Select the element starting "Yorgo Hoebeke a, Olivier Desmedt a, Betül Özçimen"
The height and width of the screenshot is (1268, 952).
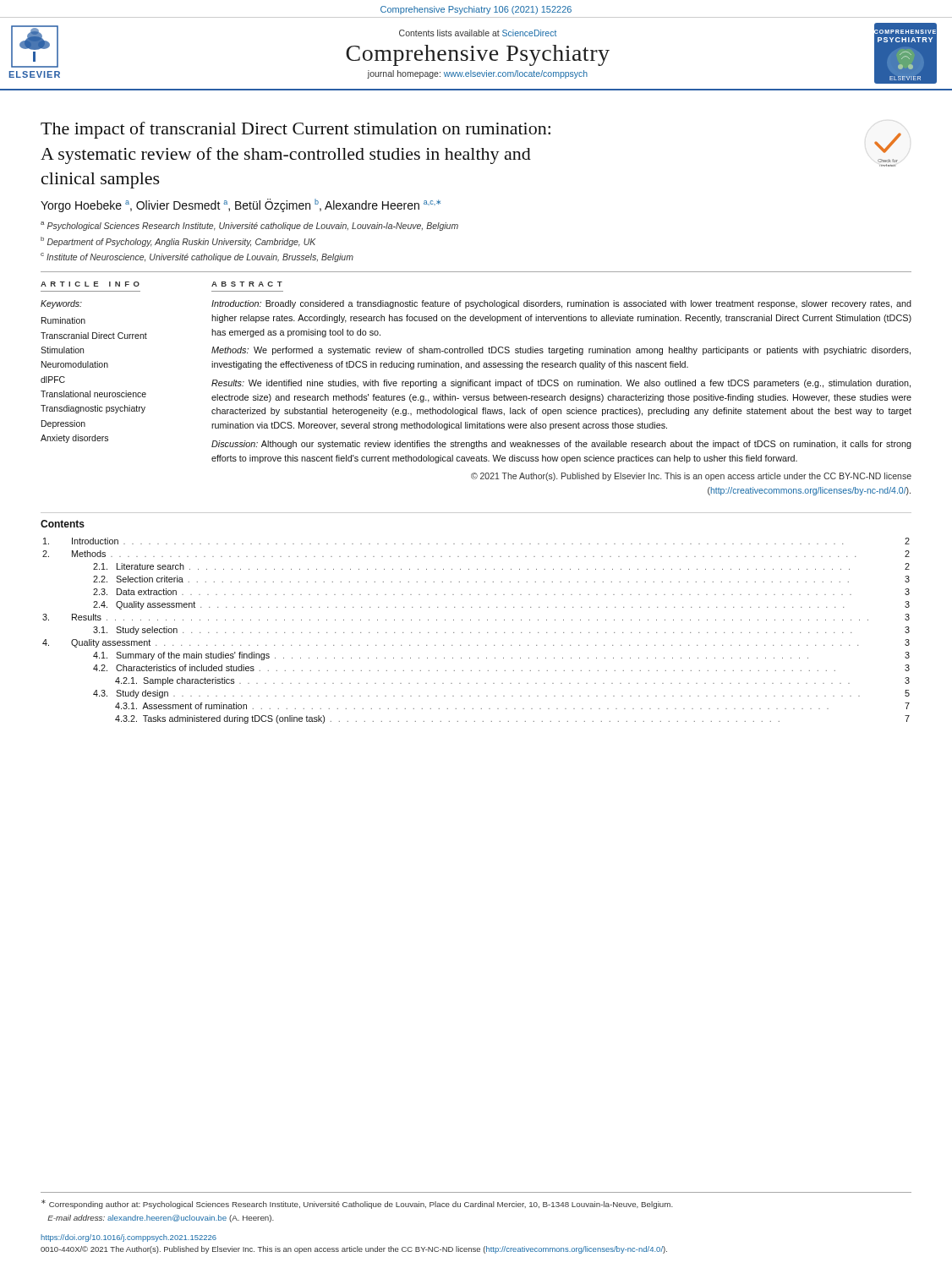[241, 205]
